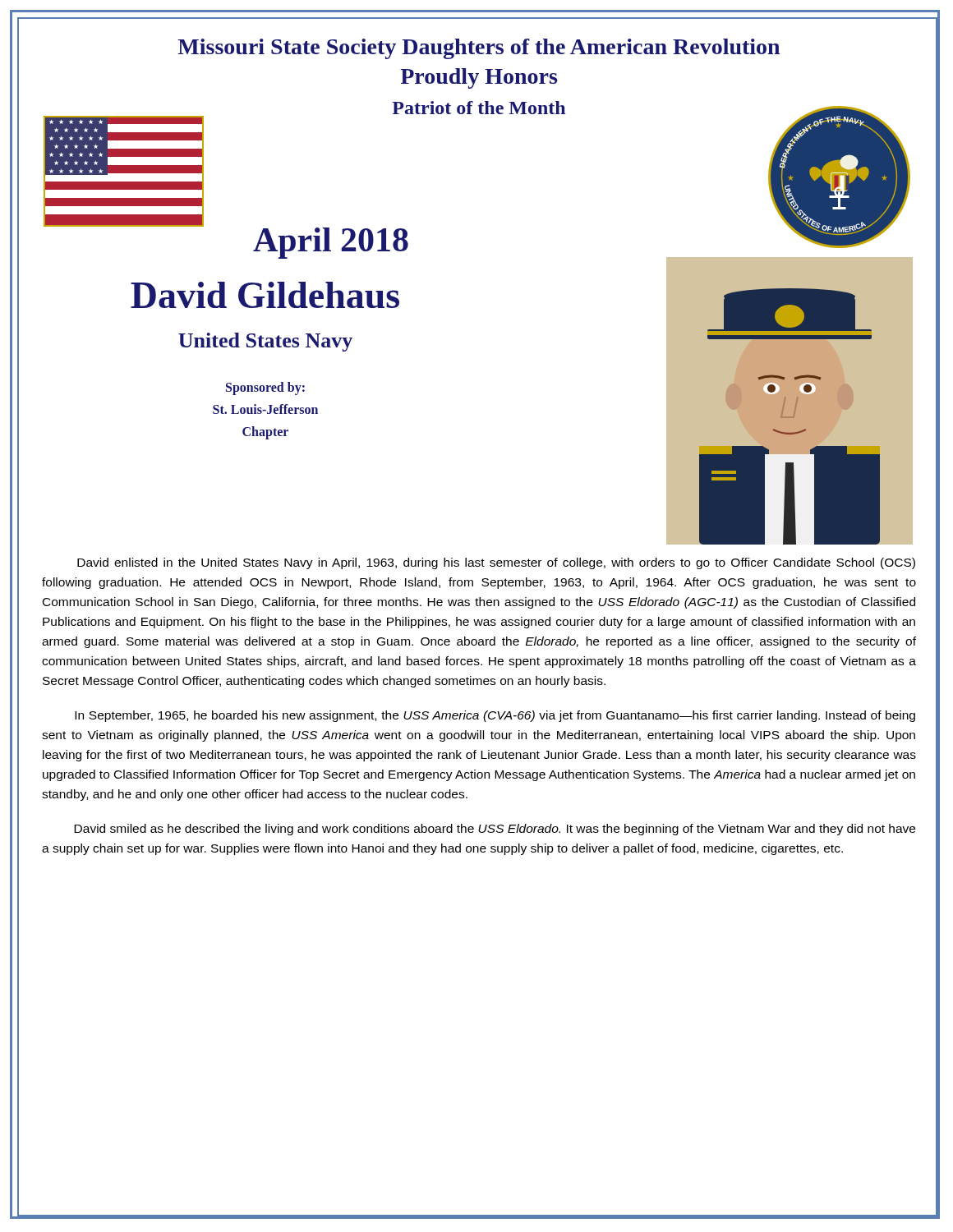Viewport: 953px width, 1232px height.
Task: Find the passage starting "Patriot of the Month"
Action: pyautogui.click(x=479, y=108)
